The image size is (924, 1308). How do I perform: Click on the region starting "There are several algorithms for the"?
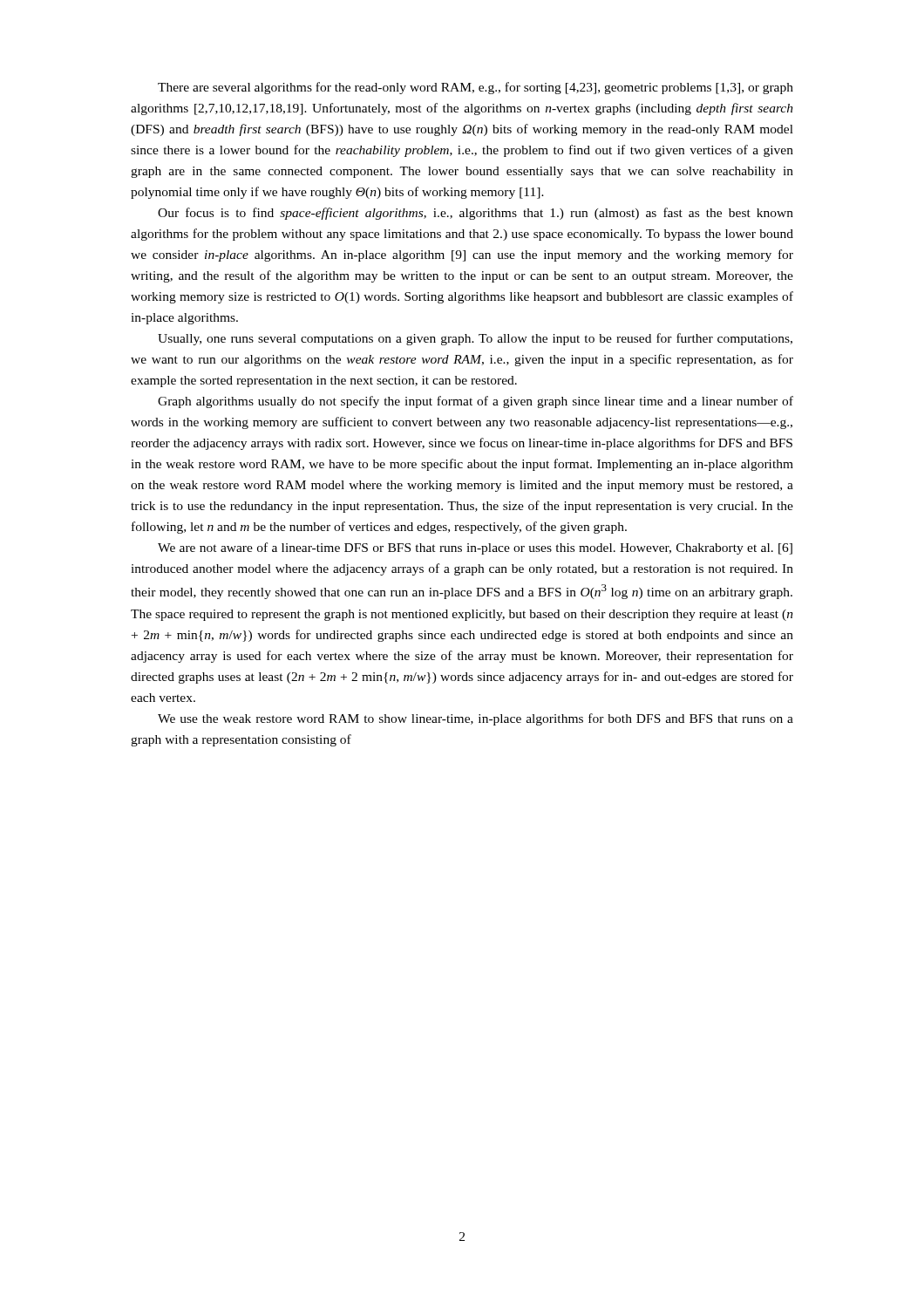point(462,140)
